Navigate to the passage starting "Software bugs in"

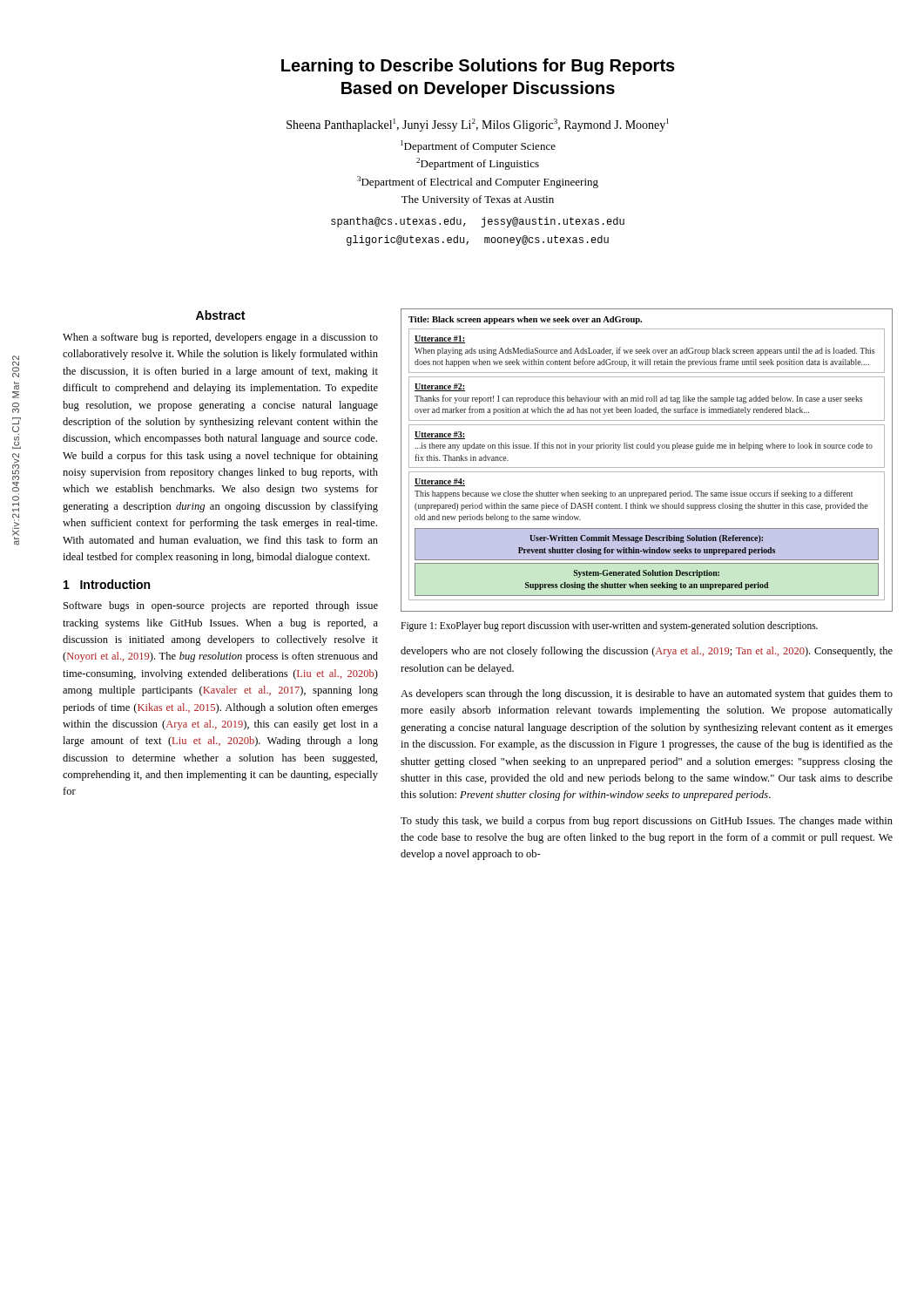[x=220, y=699]
